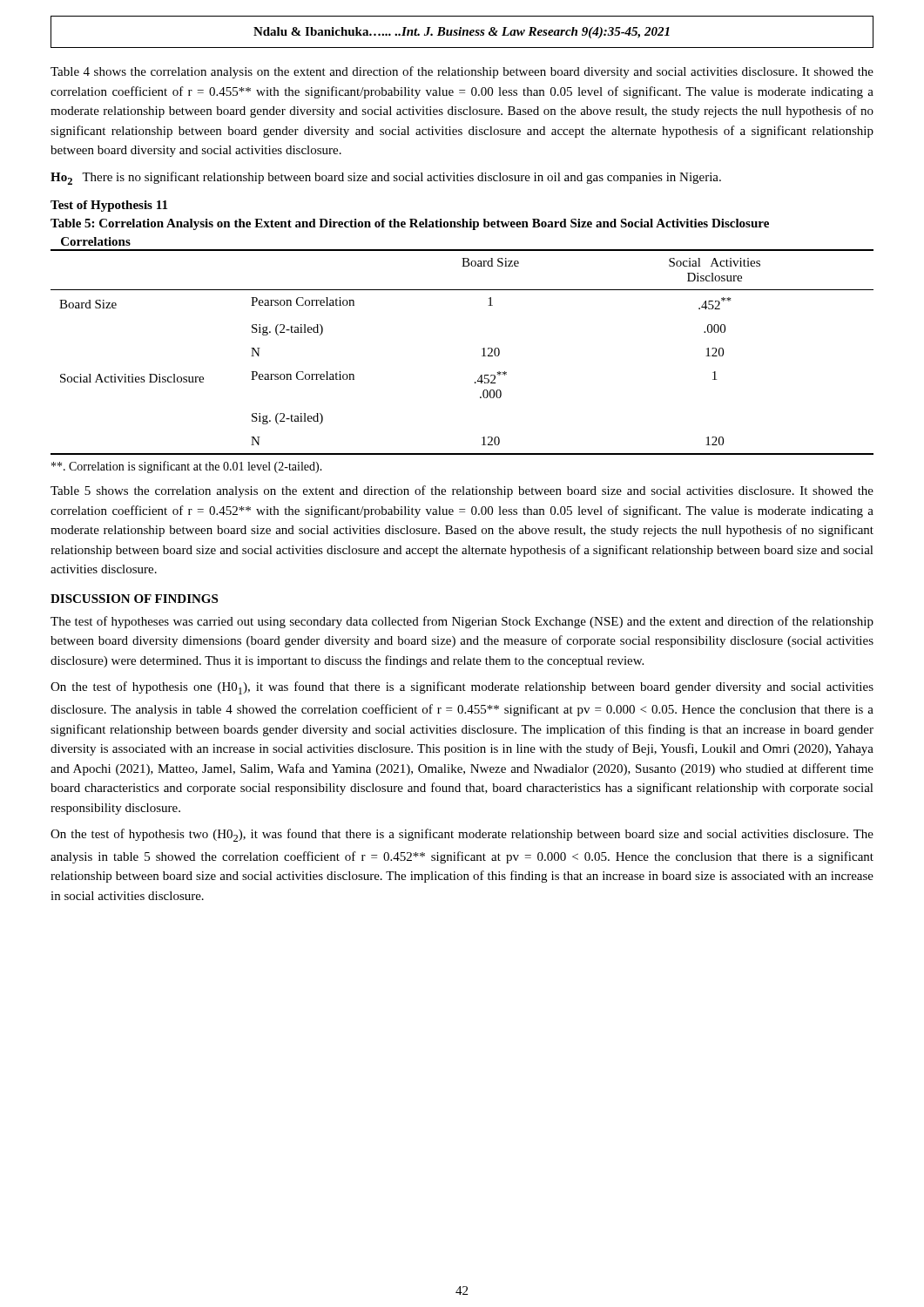
Task: Locate the table with the text "Board Size"
Action: click(x=462, y=352)
